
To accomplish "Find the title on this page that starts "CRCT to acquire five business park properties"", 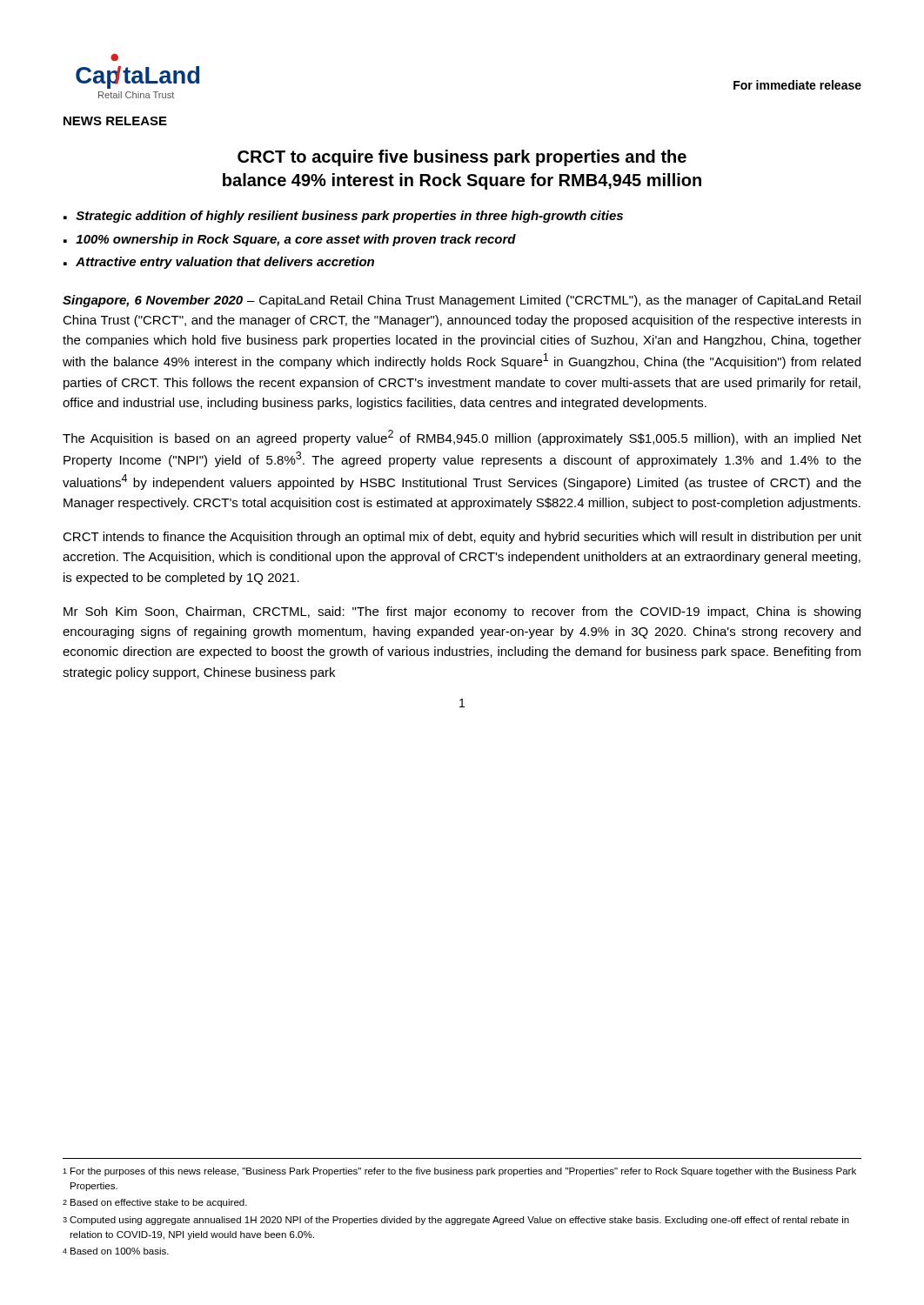I will (x=462, y=168).
